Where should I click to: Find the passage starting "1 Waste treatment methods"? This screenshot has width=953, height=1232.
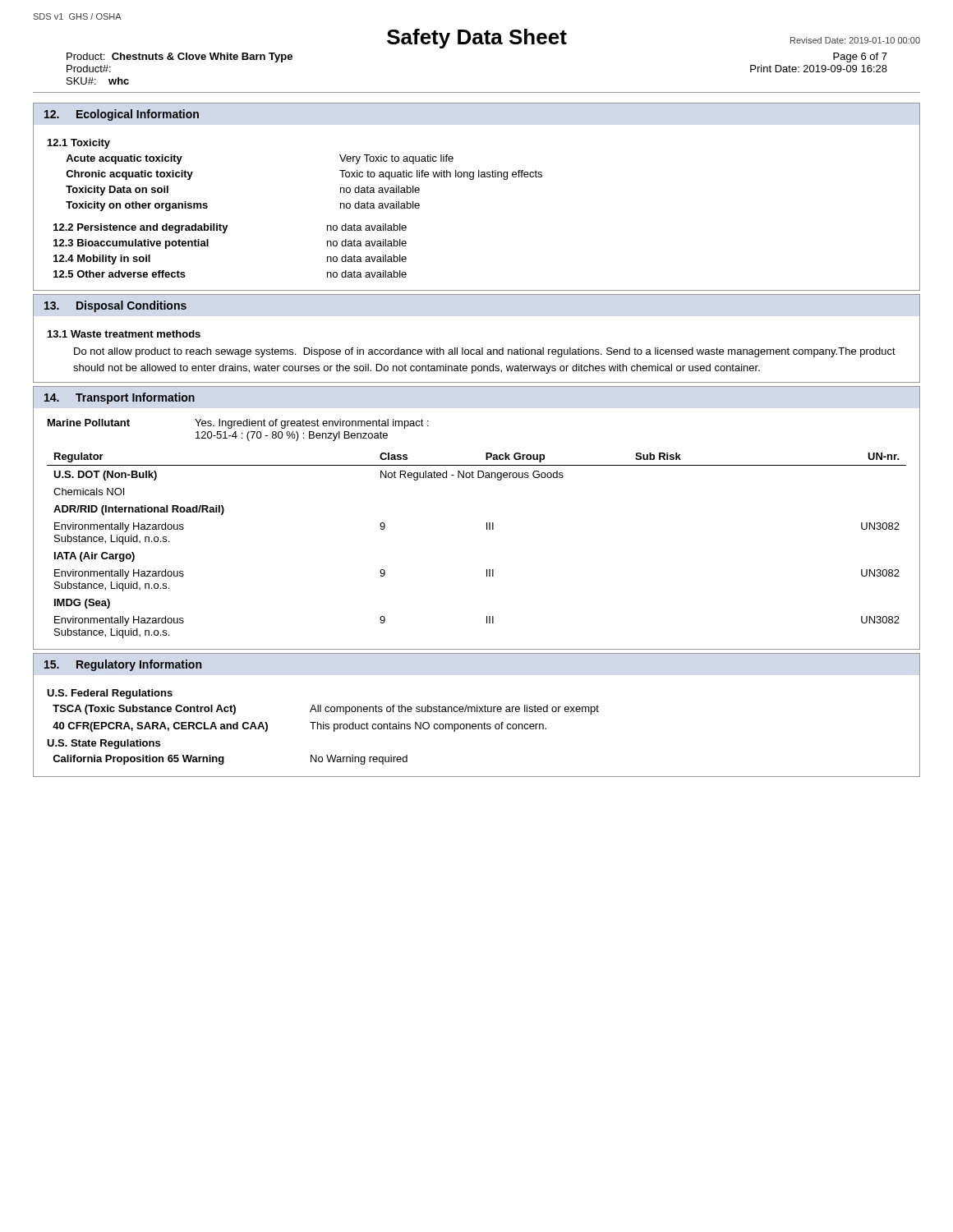coord(124,334)
